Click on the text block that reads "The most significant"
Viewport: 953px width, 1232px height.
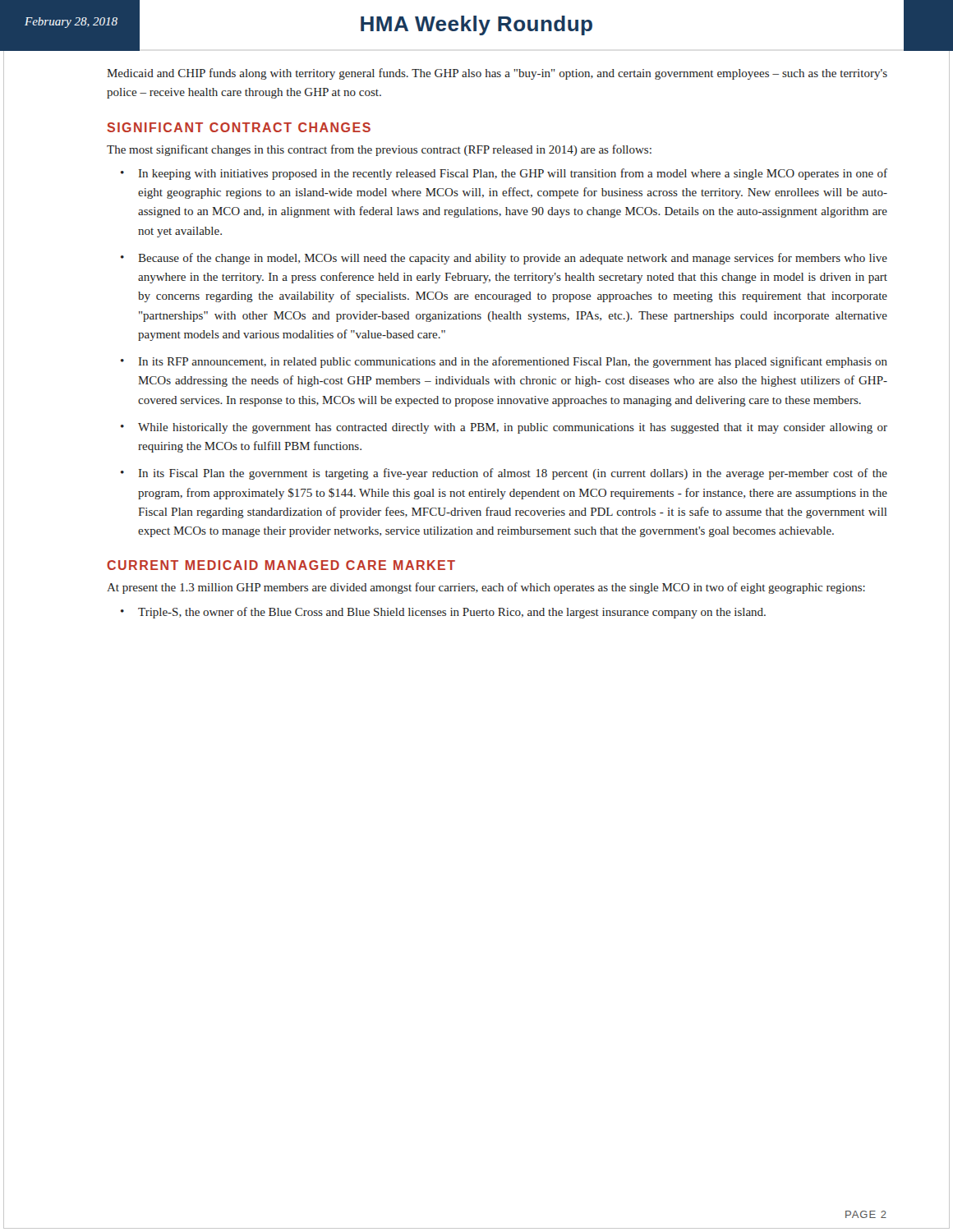(380, 149)
